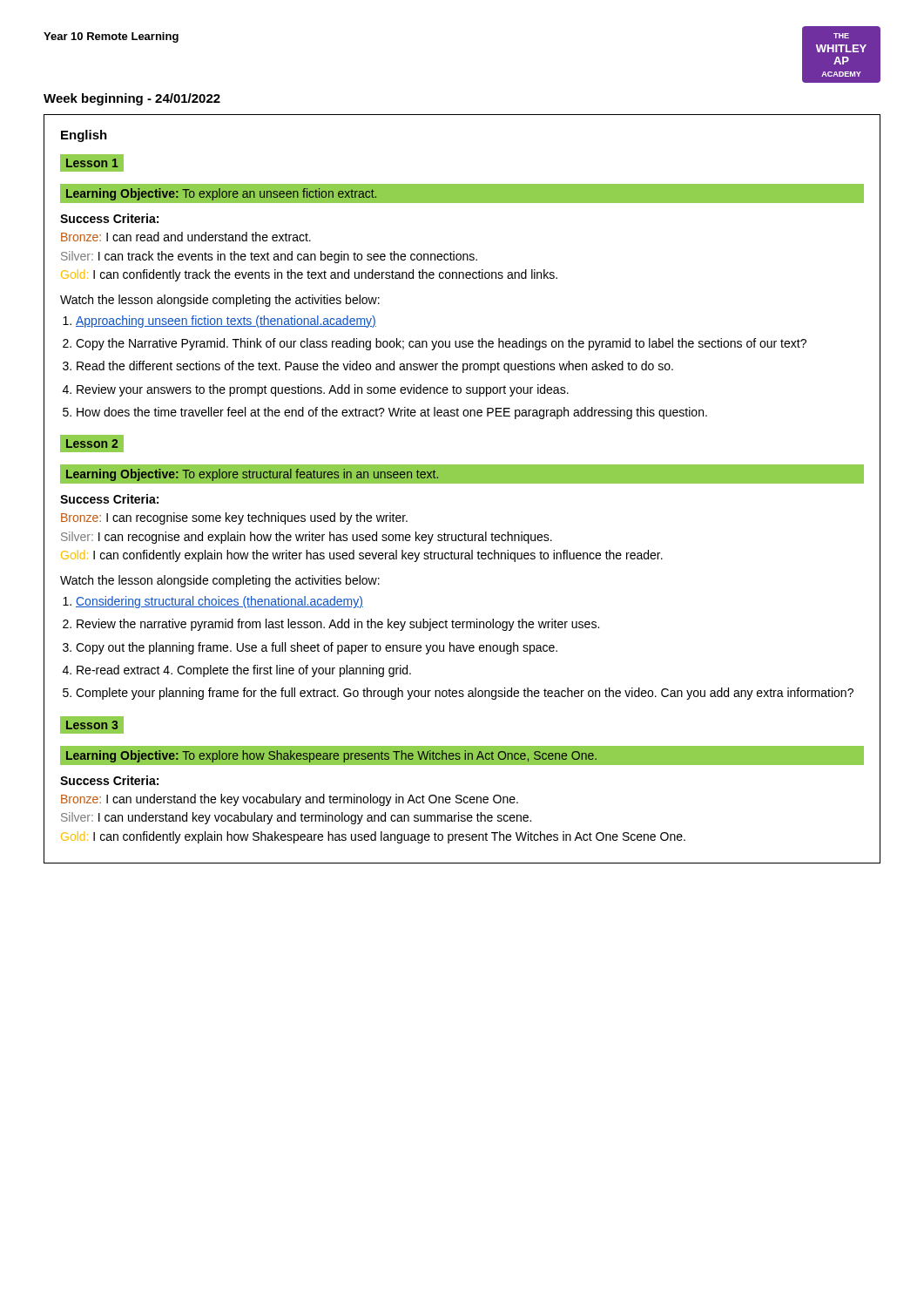This screenshot has height=1307, width=924.
Task: Where is the passage that starts "Learning Objective: To explore structural"?
Action: (462, 474)
